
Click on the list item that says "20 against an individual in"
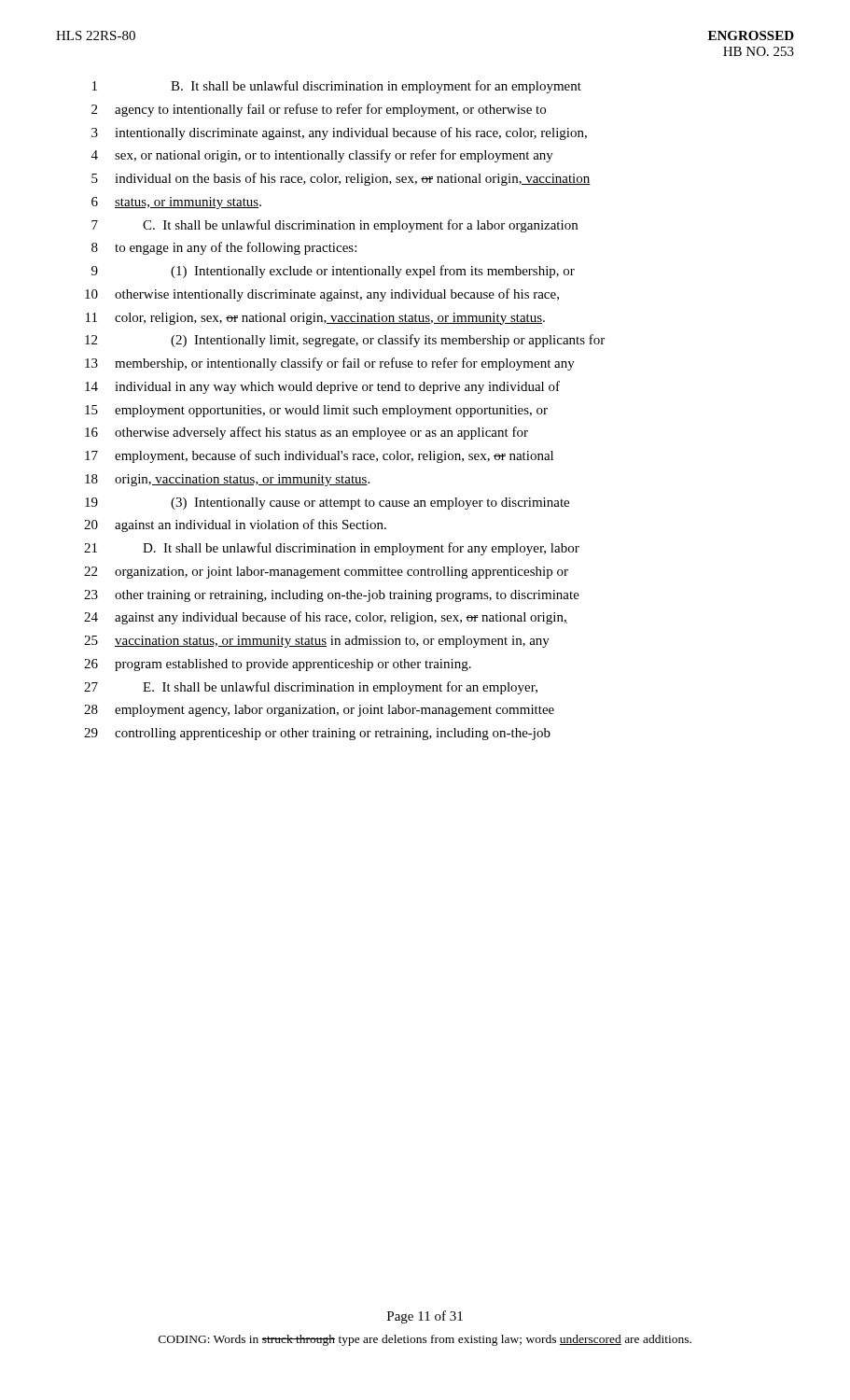coord(235,525)
